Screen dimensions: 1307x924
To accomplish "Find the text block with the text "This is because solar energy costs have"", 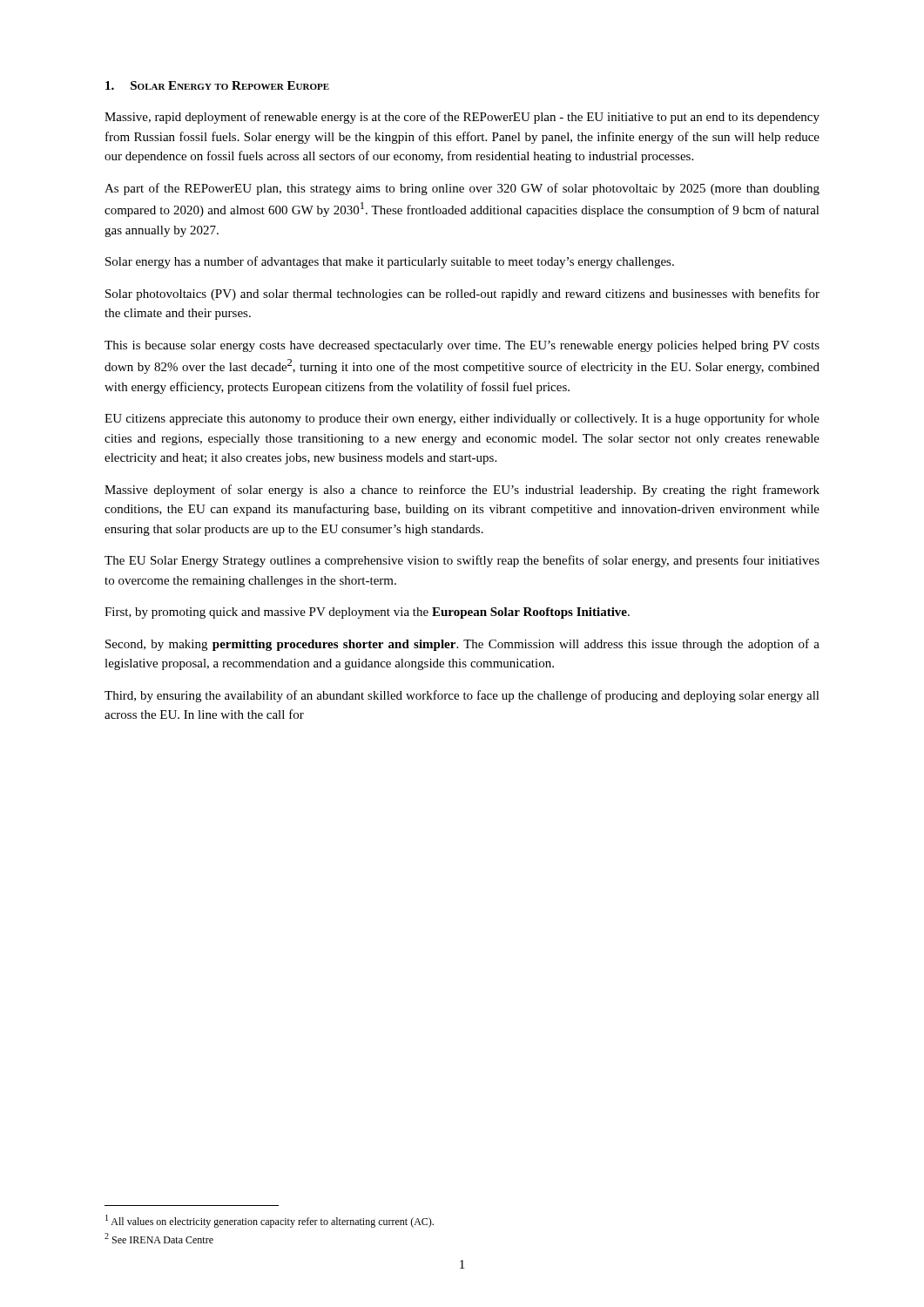I will 462,366.
